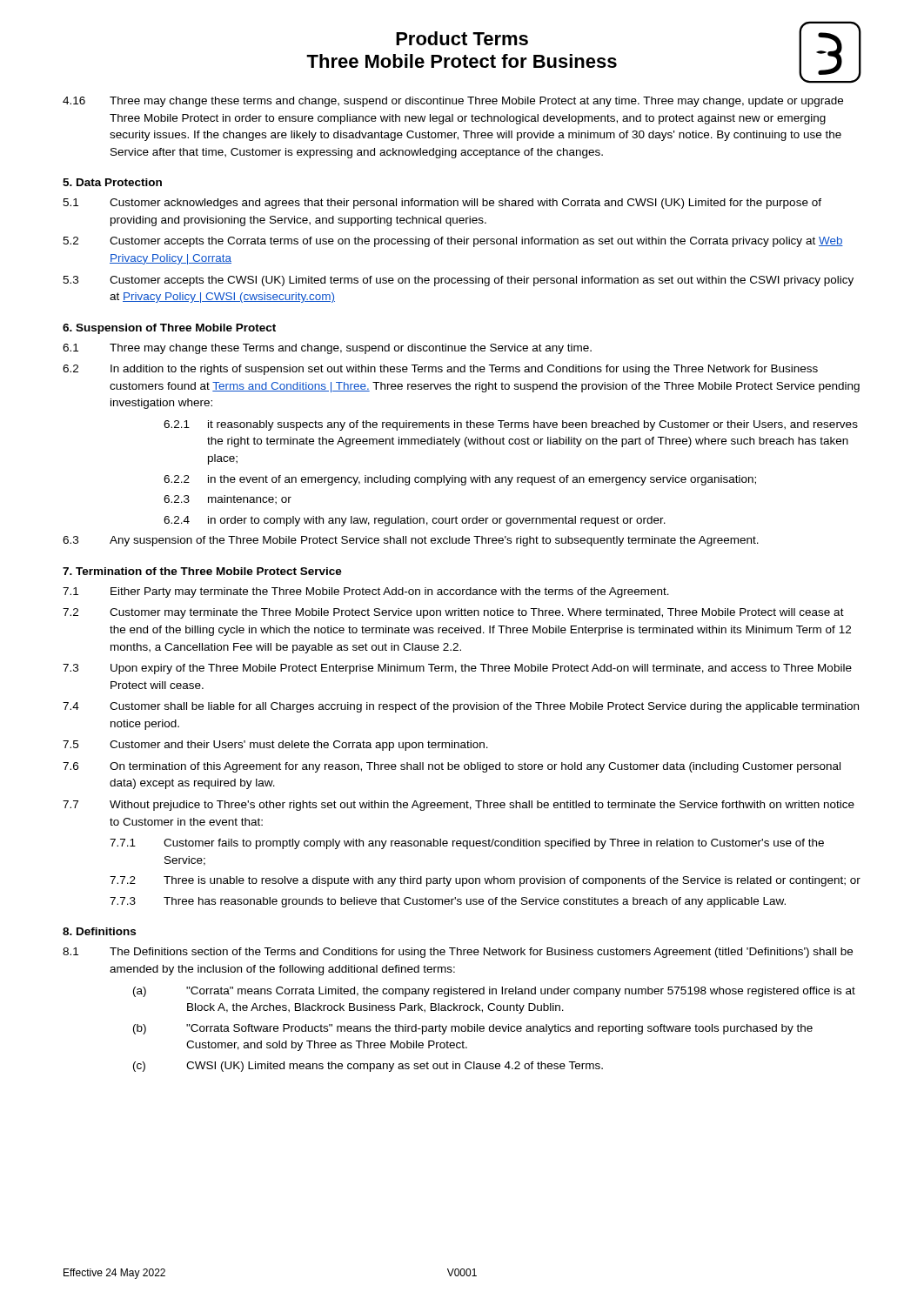Locate the text "5. Data Protection"
924x1305 pixels.
coord(113,182)
